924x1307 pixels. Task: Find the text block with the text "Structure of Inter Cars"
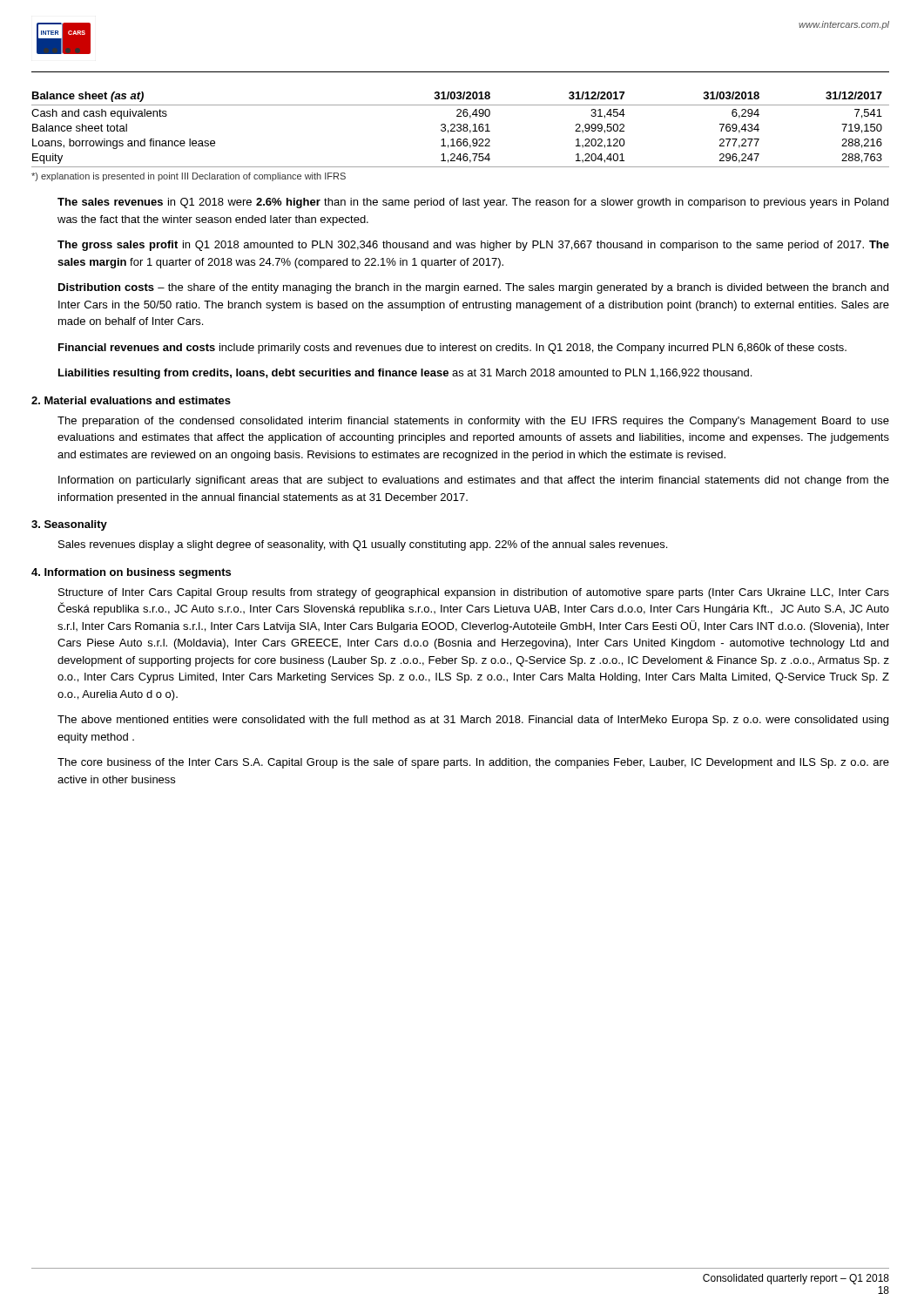pos(473,643)
